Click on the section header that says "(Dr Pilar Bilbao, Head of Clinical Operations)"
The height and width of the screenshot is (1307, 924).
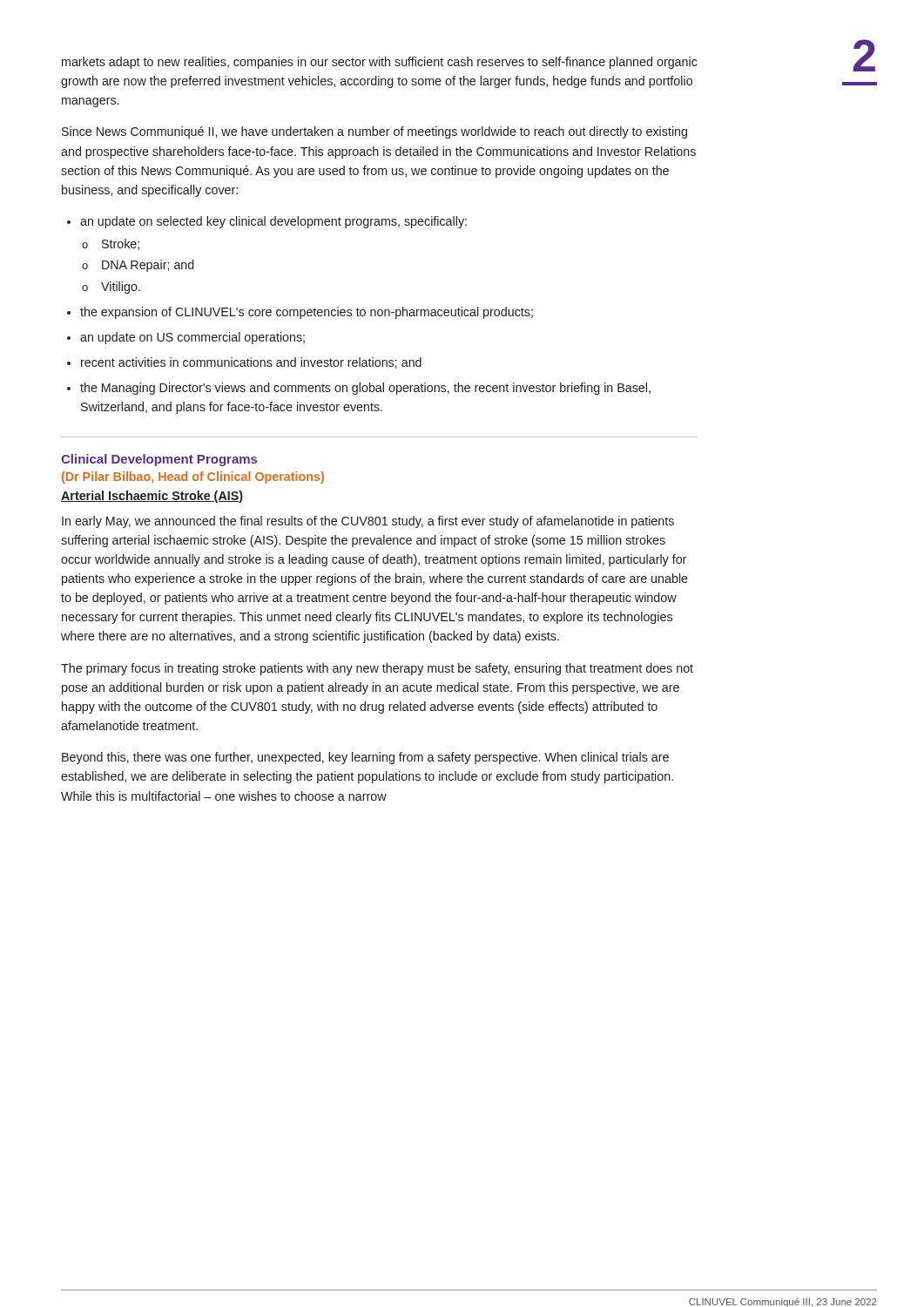tap(193, 476)
